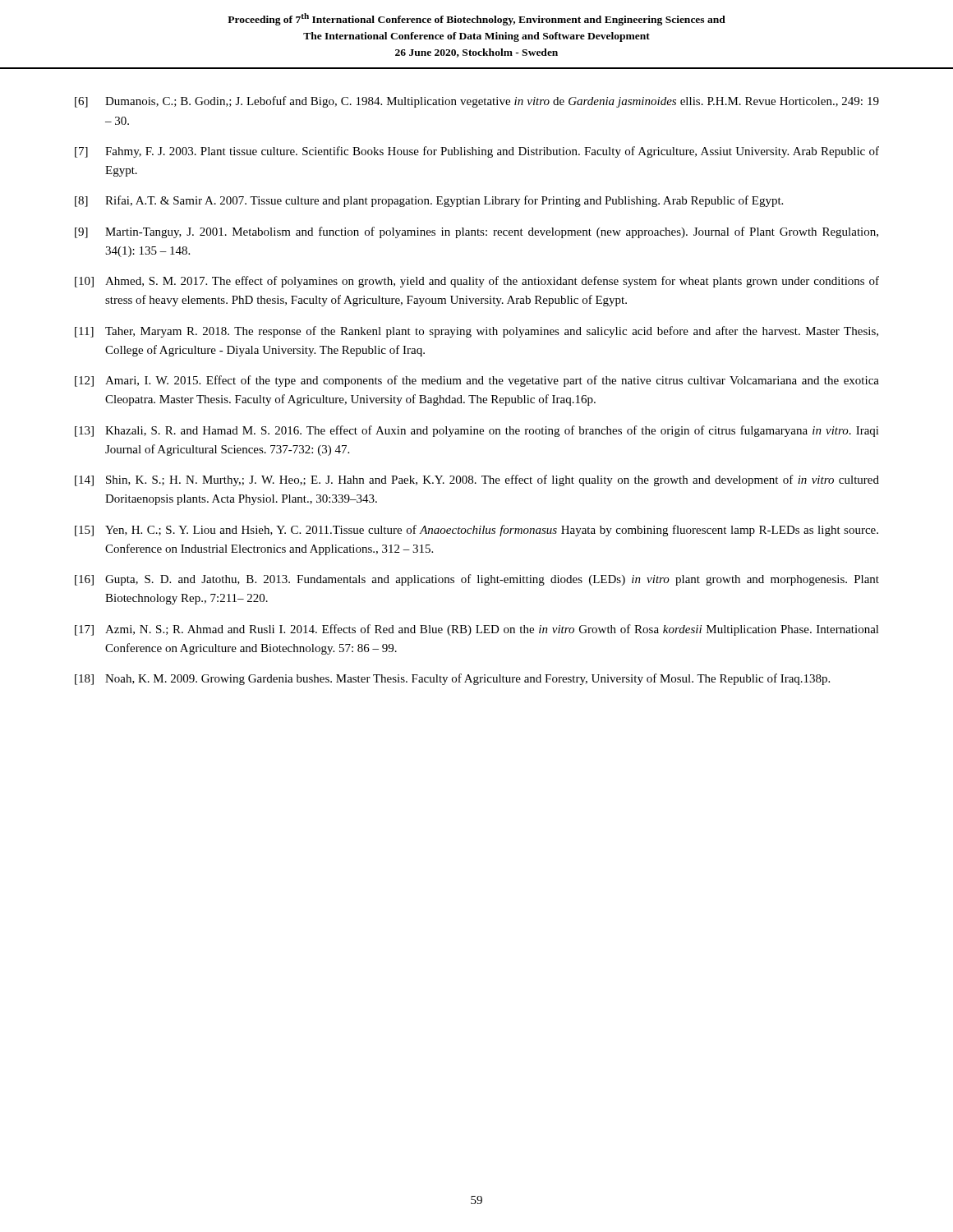The height and width of the screenshot is (1232, 953).
Task: Point to the block beginning "[14] Shin, K. S.; H. N. Murthy,; J."
Action: pyautogui.click(x=476, y=490)
